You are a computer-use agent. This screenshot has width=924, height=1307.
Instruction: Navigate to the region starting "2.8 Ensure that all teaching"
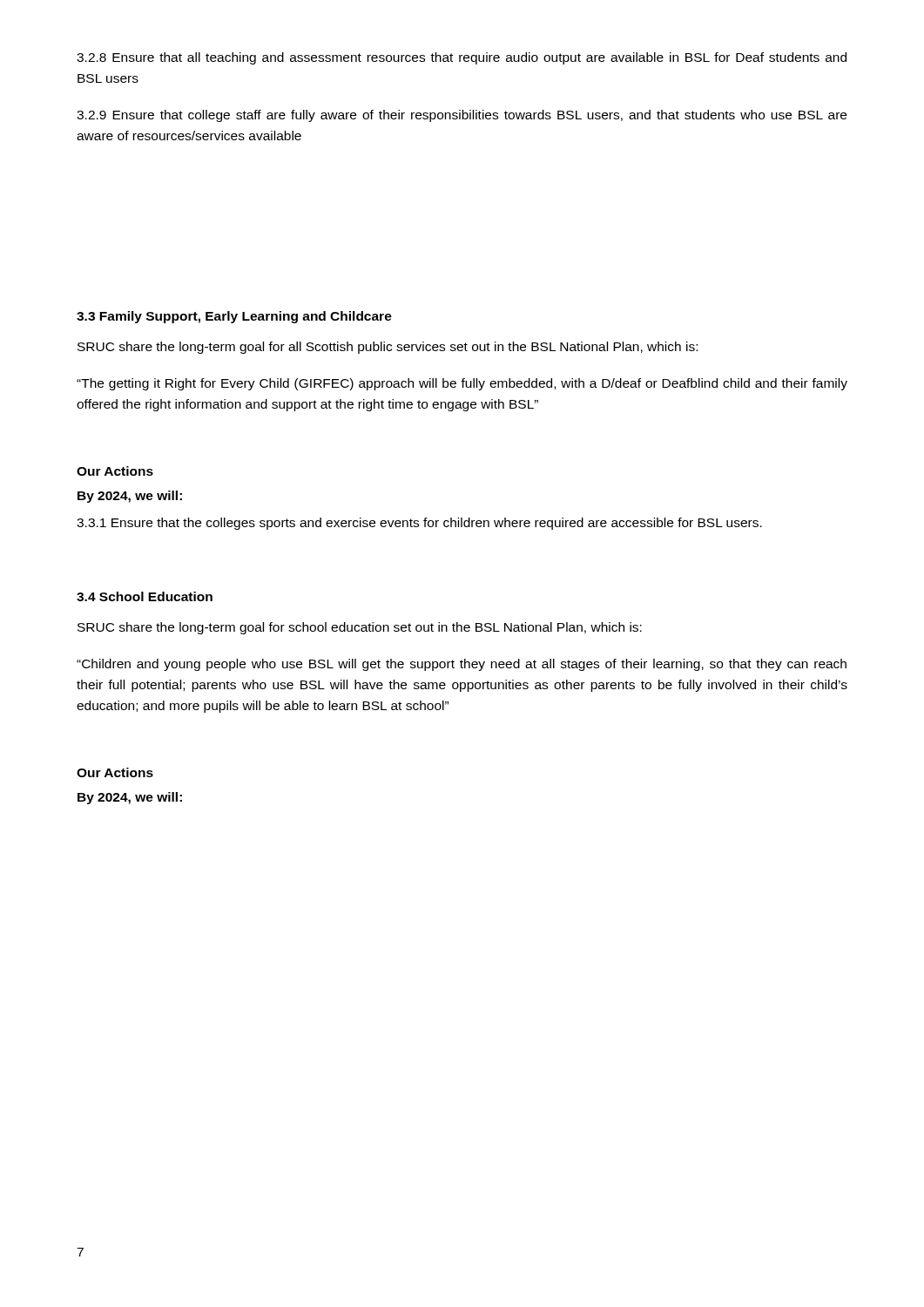(x=462, y=68)
